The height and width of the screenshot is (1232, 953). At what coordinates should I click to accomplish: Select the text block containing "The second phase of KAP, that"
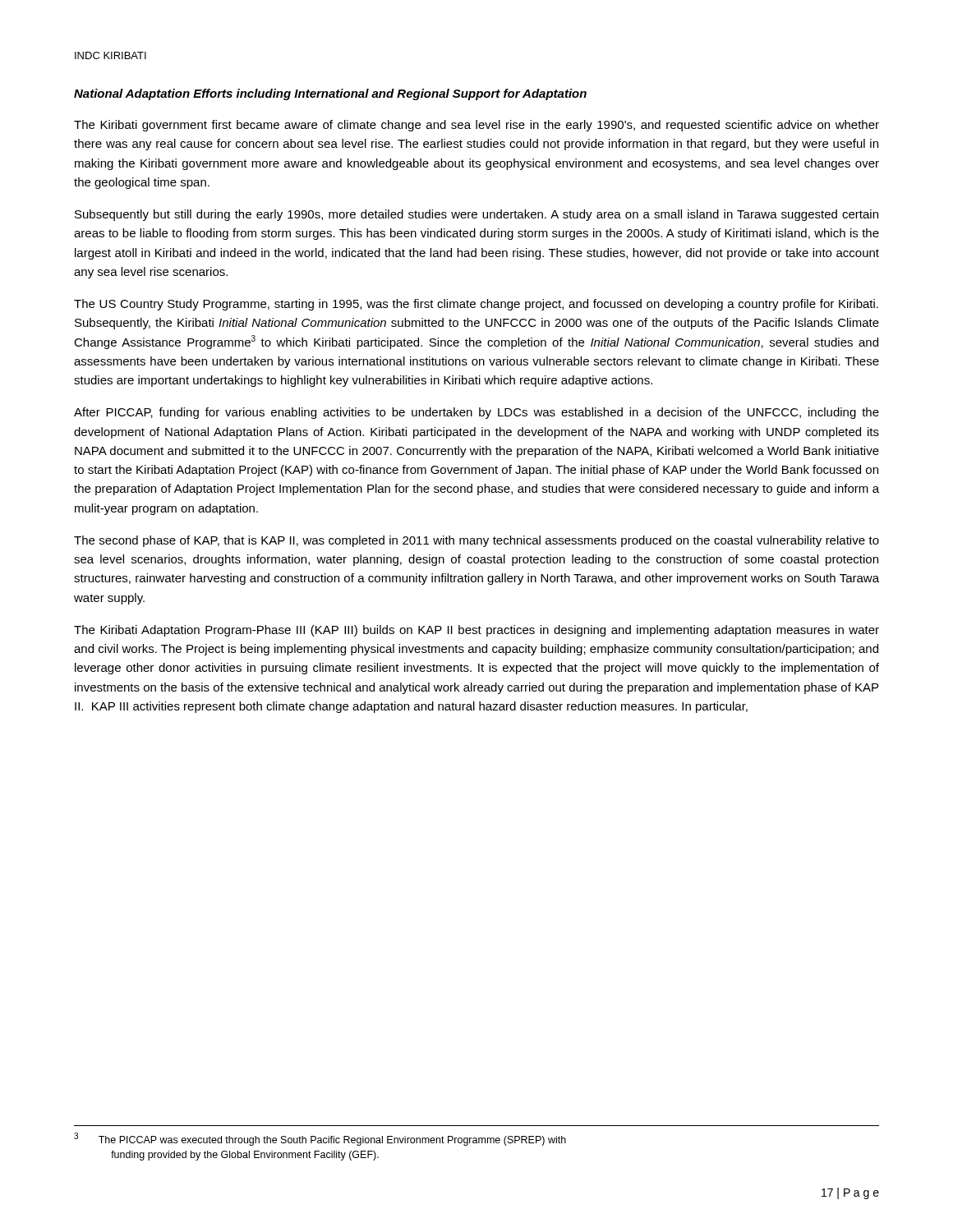point(476,568)
